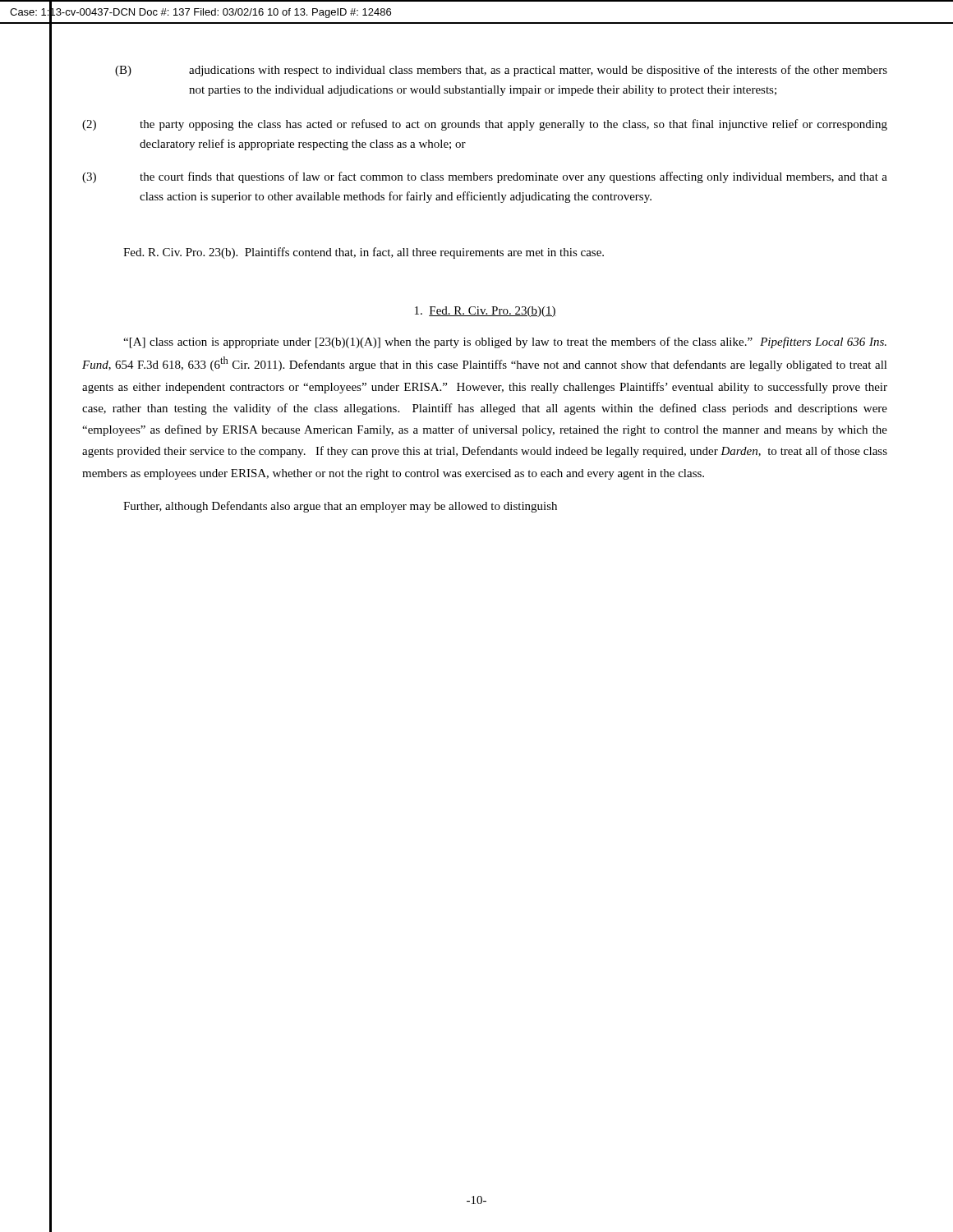Select the text starting "Further, although Defendants"
953x1232 pixels.
[340, 506]
